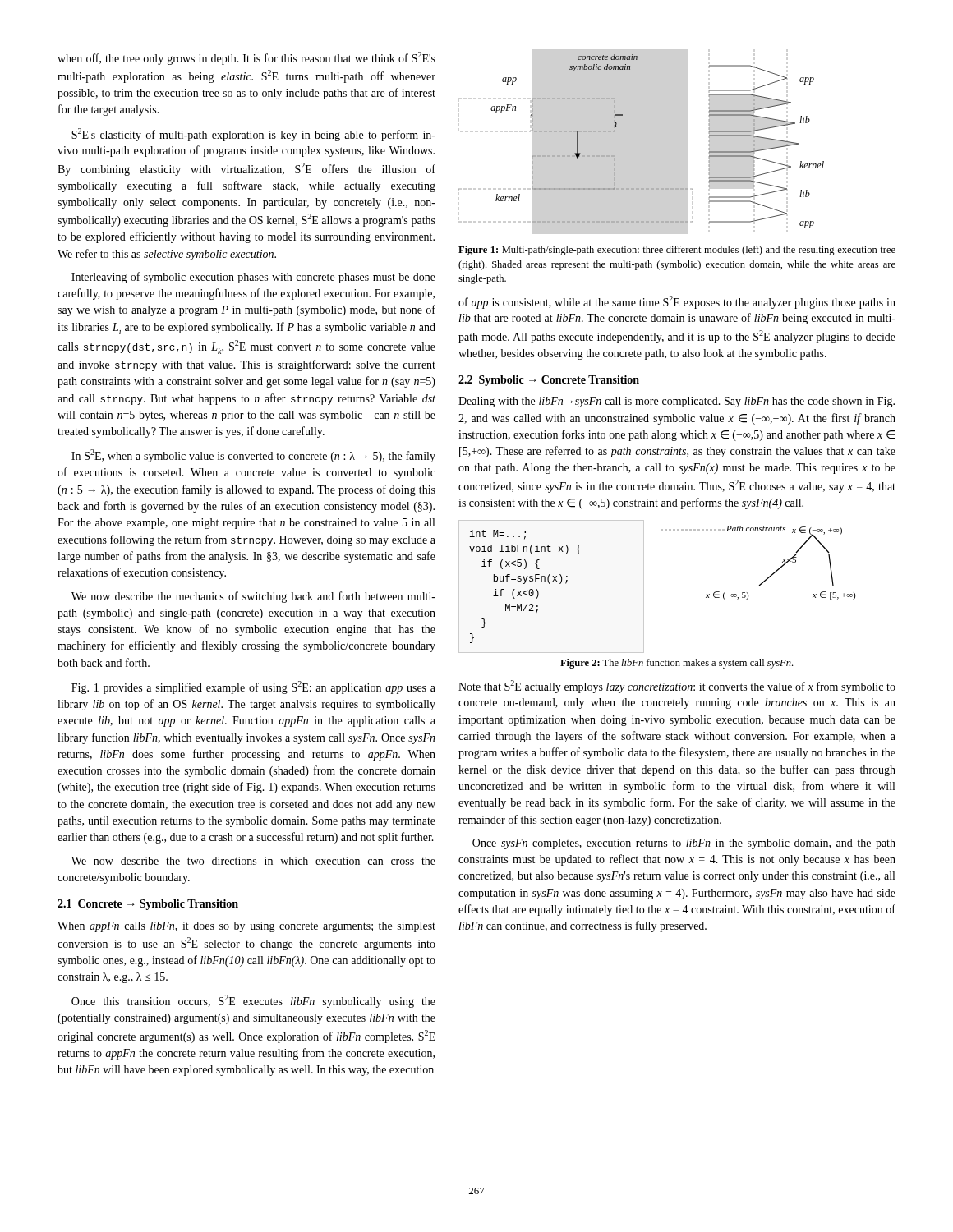
Task: Select the caption with the text "Figure 1: Multi-path/single-path execution: three"
Action: [677, 265]
